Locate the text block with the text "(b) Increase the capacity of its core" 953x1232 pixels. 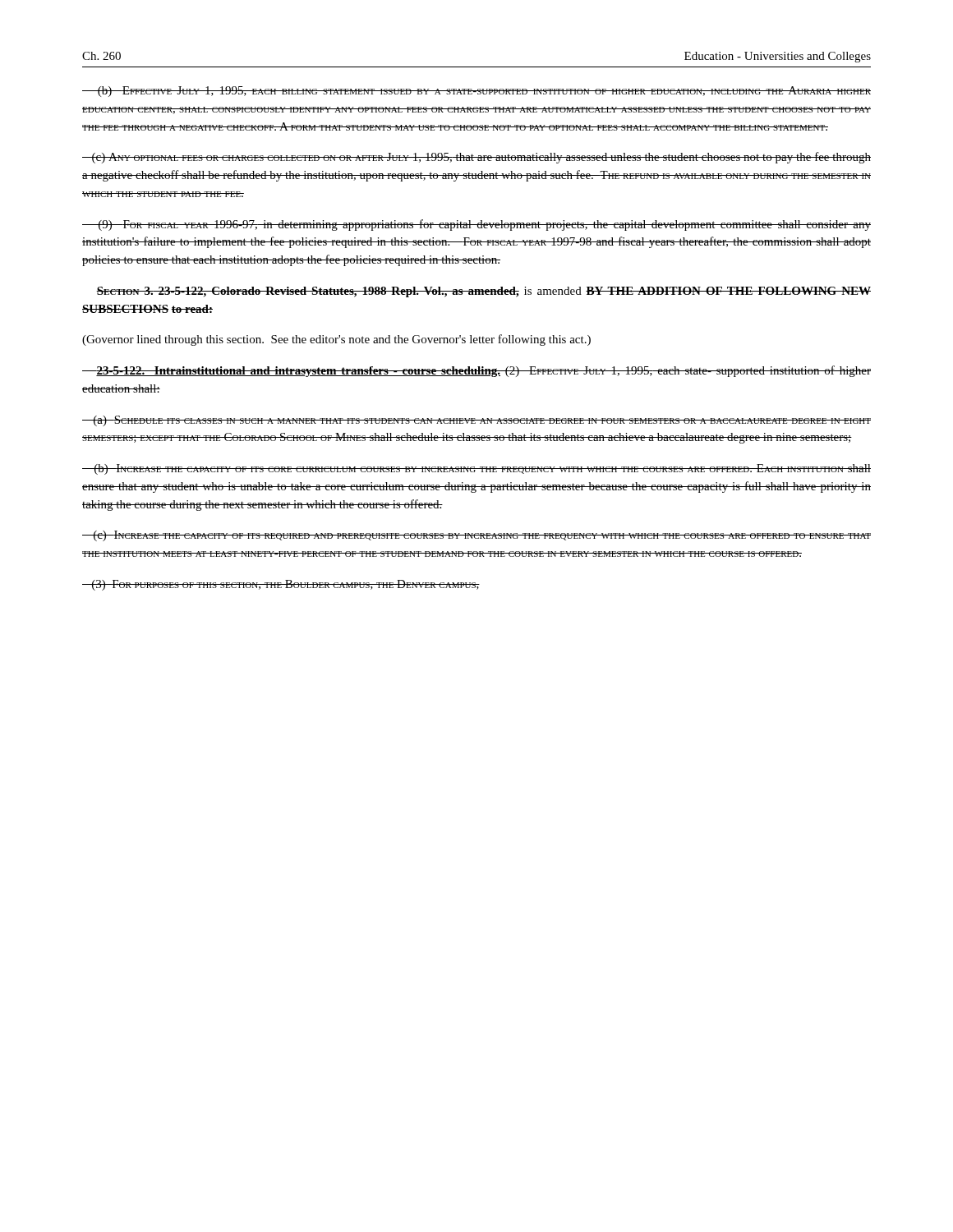476,486
